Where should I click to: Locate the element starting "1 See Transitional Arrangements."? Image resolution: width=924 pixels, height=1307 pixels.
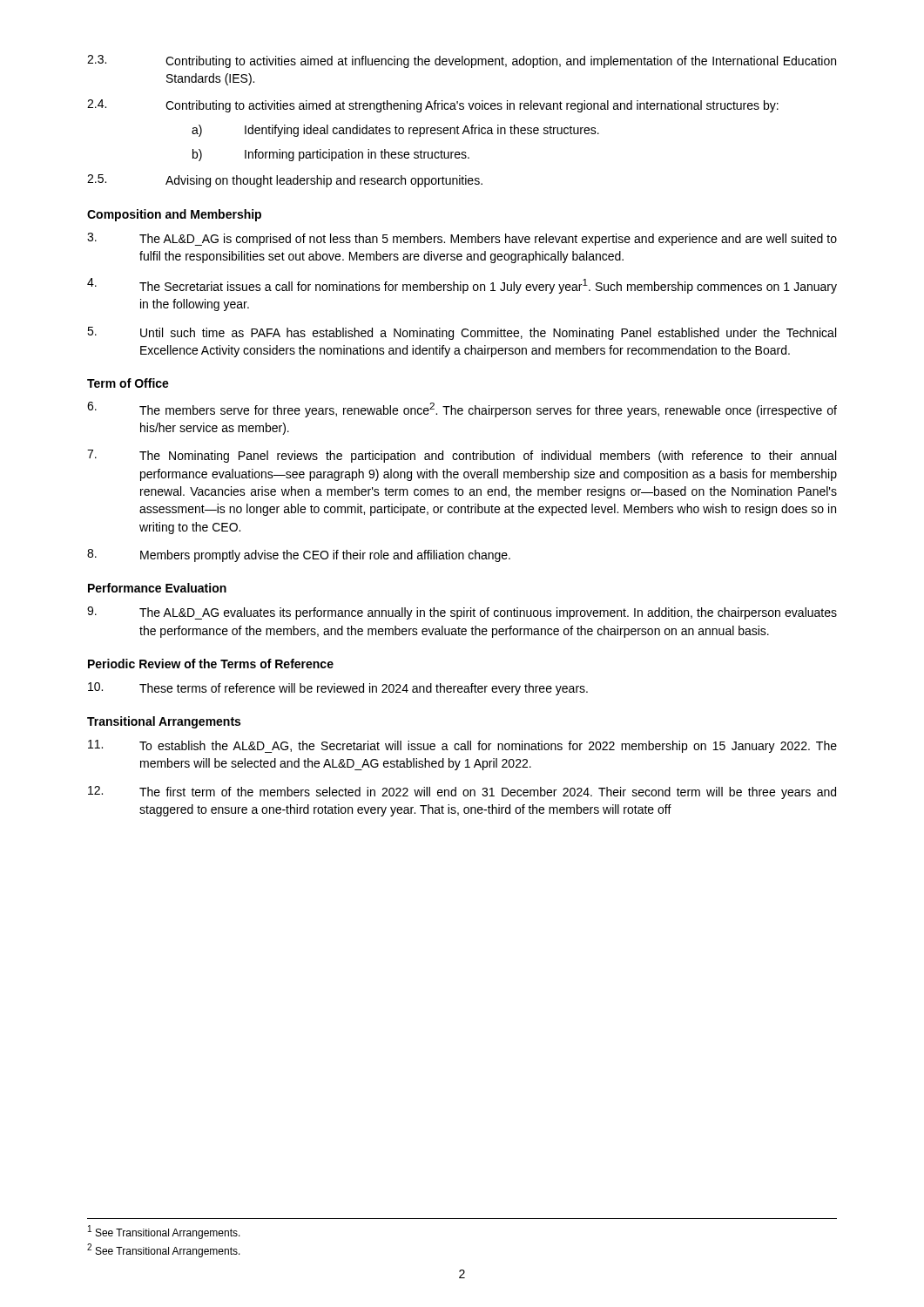point(164,1232)
